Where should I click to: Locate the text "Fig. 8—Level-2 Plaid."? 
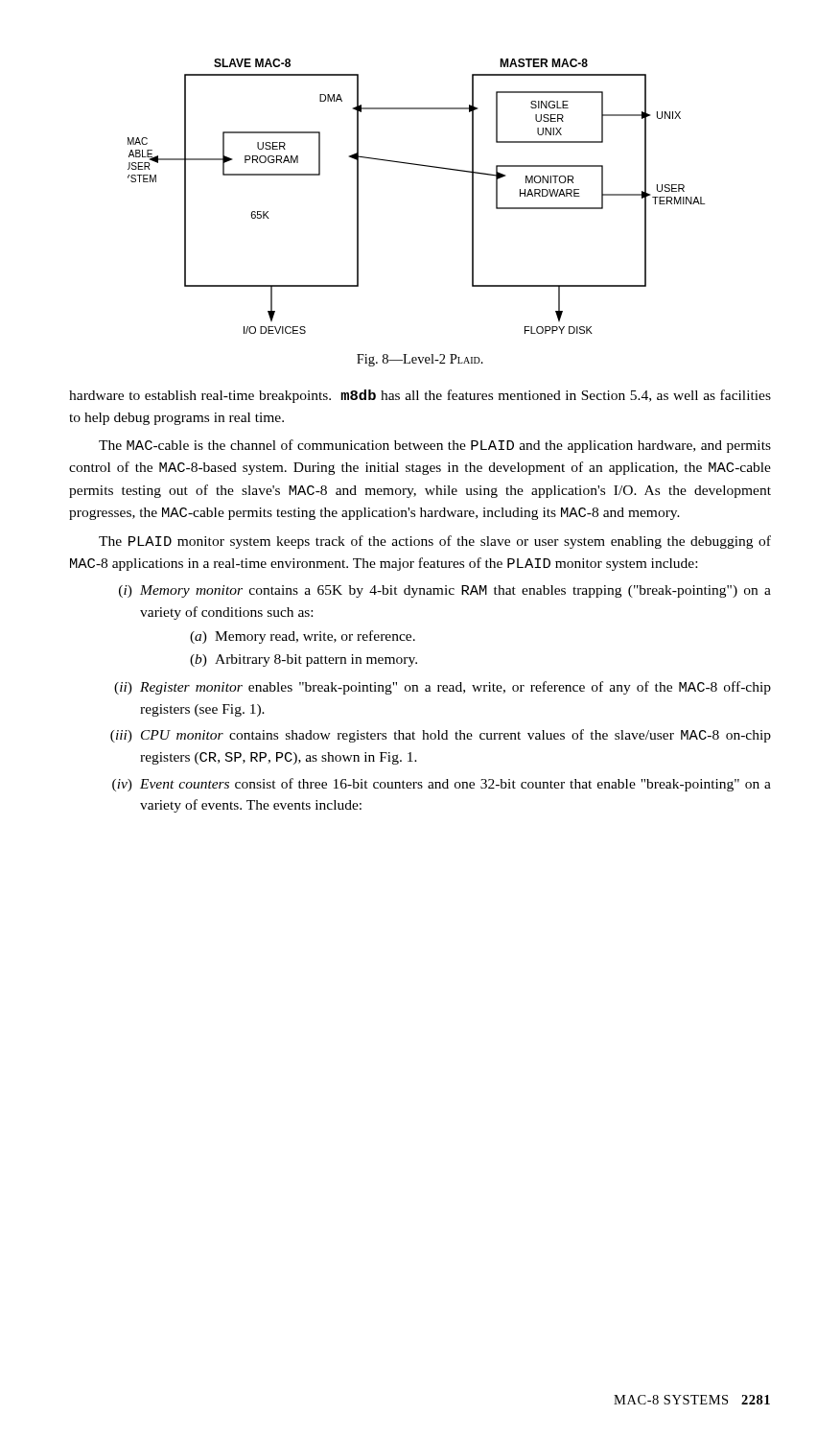420,359
